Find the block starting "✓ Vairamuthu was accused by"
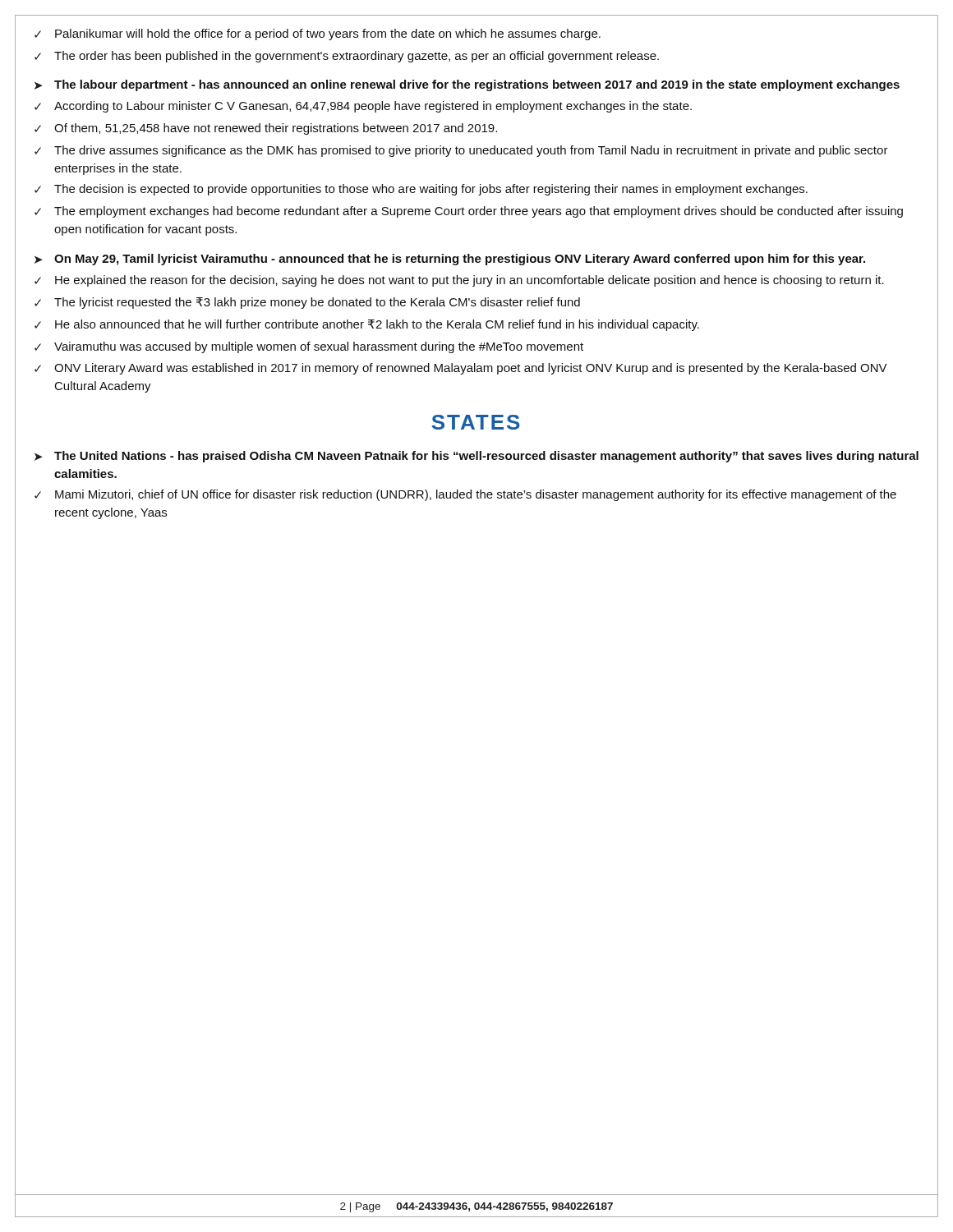 pyautogui.click(x=476, y=346)
